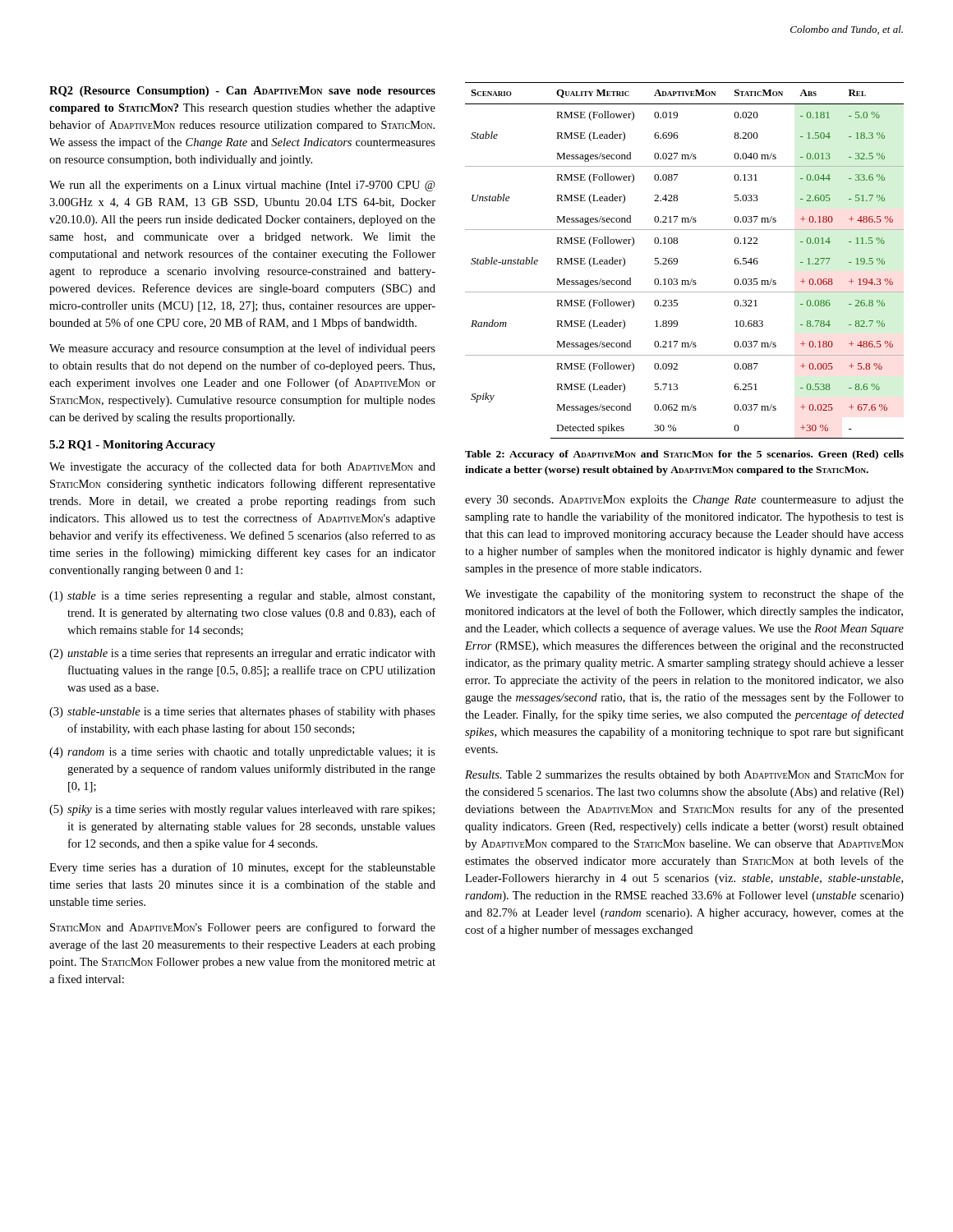953x1232 pixels.
Task: Locate the block starting "(5)spiky is a time series"
Action: 242,826
